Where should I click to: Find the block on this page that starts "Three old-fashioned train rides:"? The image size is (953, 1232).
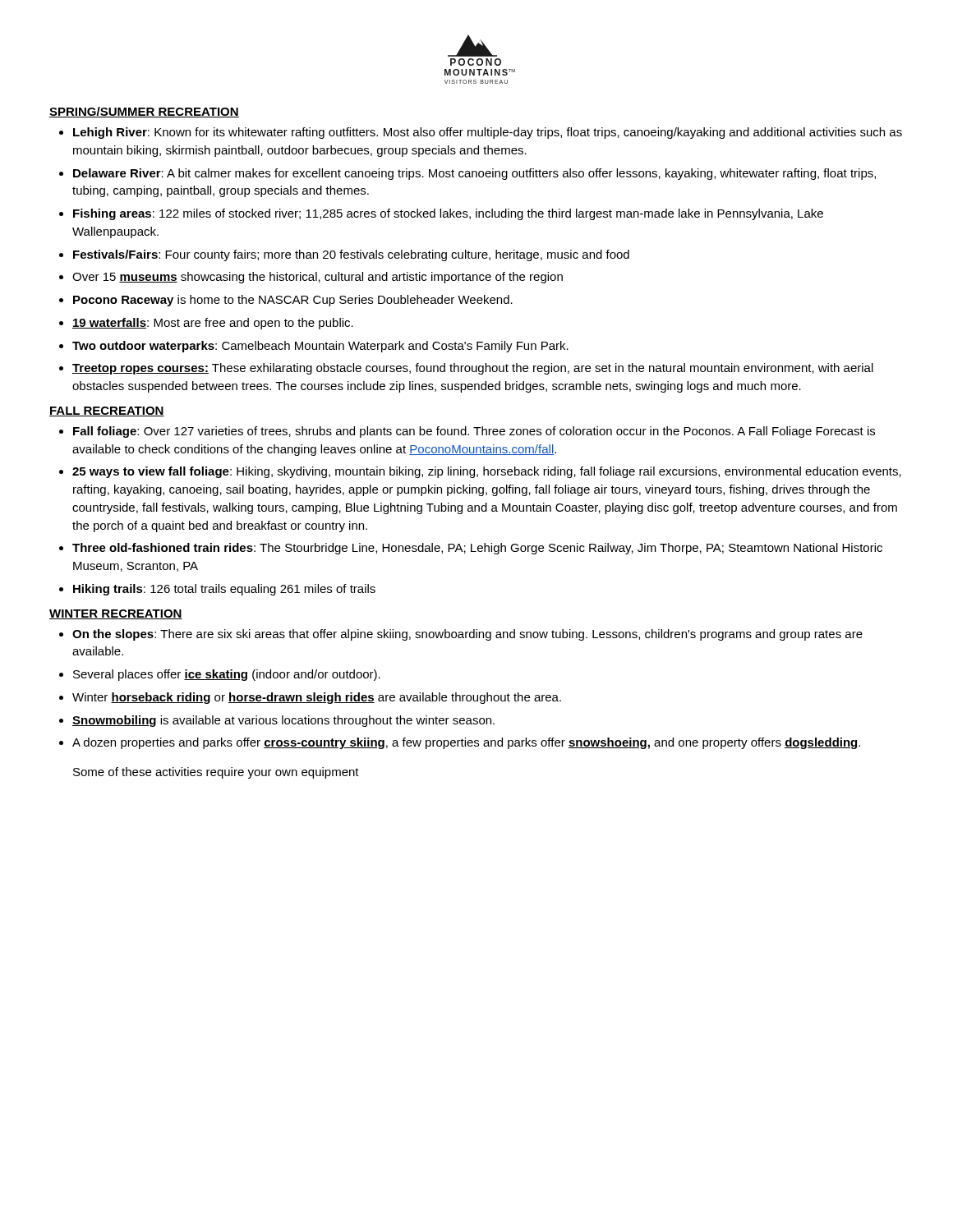[478, 557]
